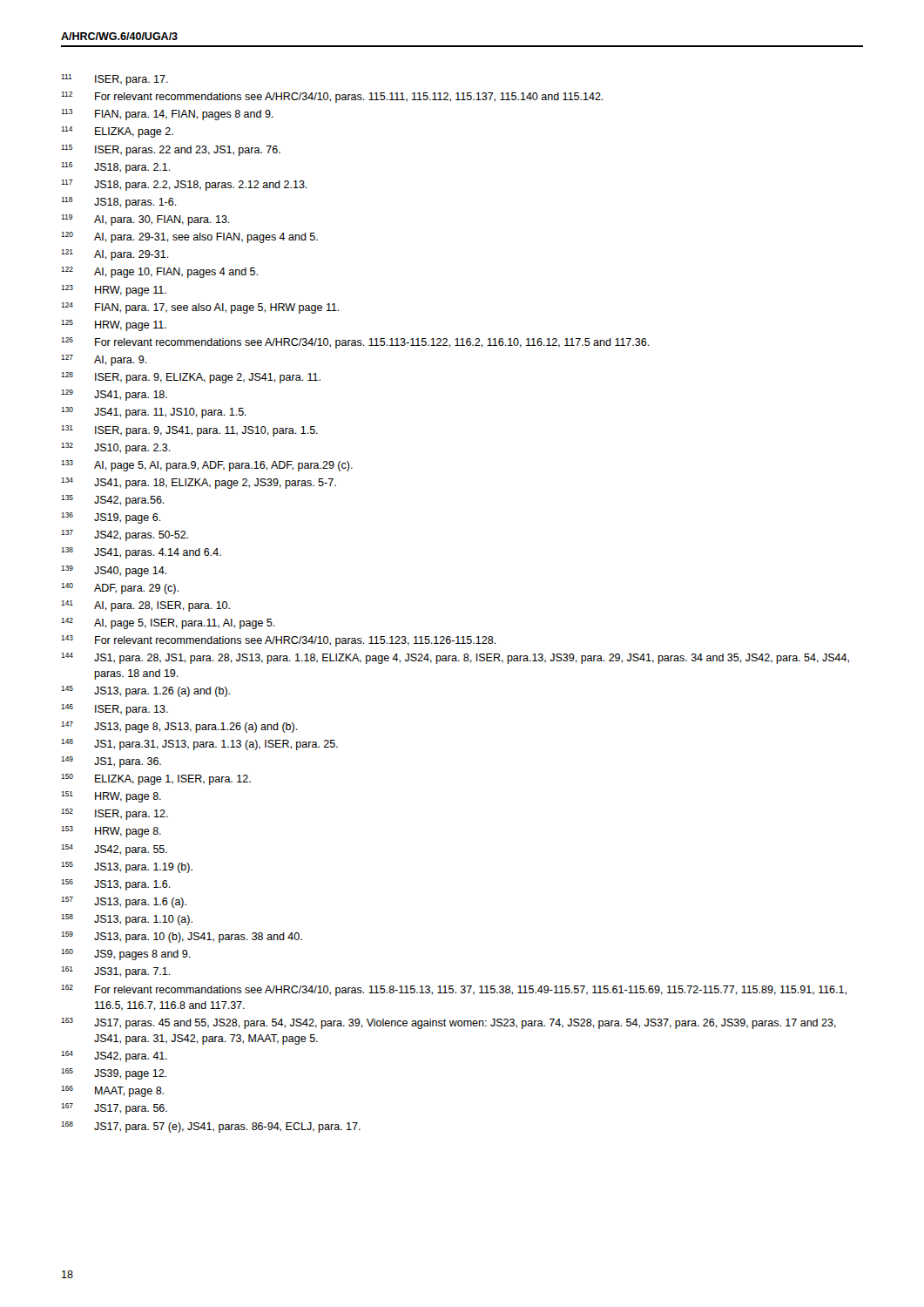Navigate to the element starting "160 JS9, pages 8 and 9."
Screen dimensions: 1307x924
tap(126, 954)
